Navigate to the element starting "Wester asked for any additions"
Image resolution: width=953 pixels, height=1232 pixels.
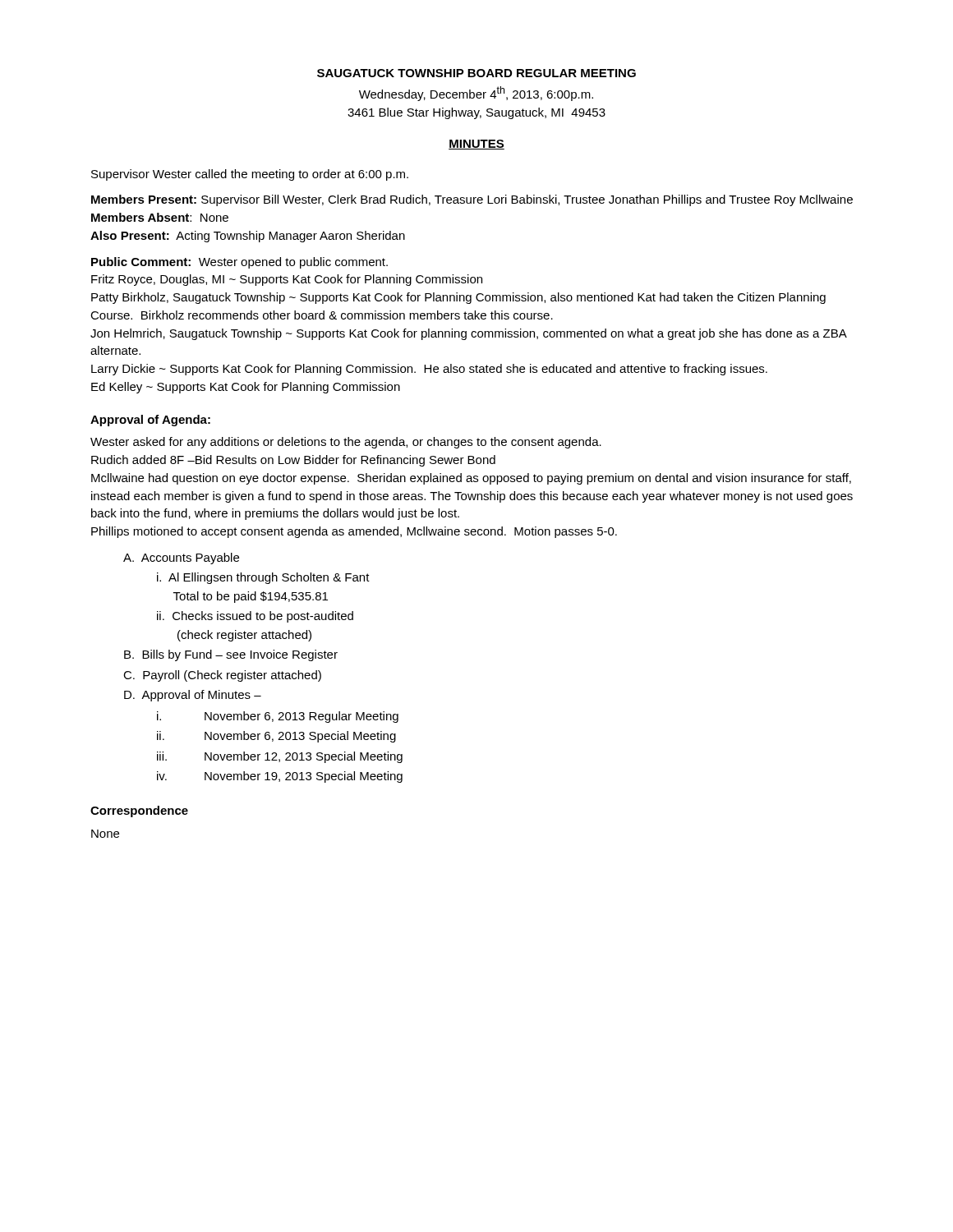(472, 486)
